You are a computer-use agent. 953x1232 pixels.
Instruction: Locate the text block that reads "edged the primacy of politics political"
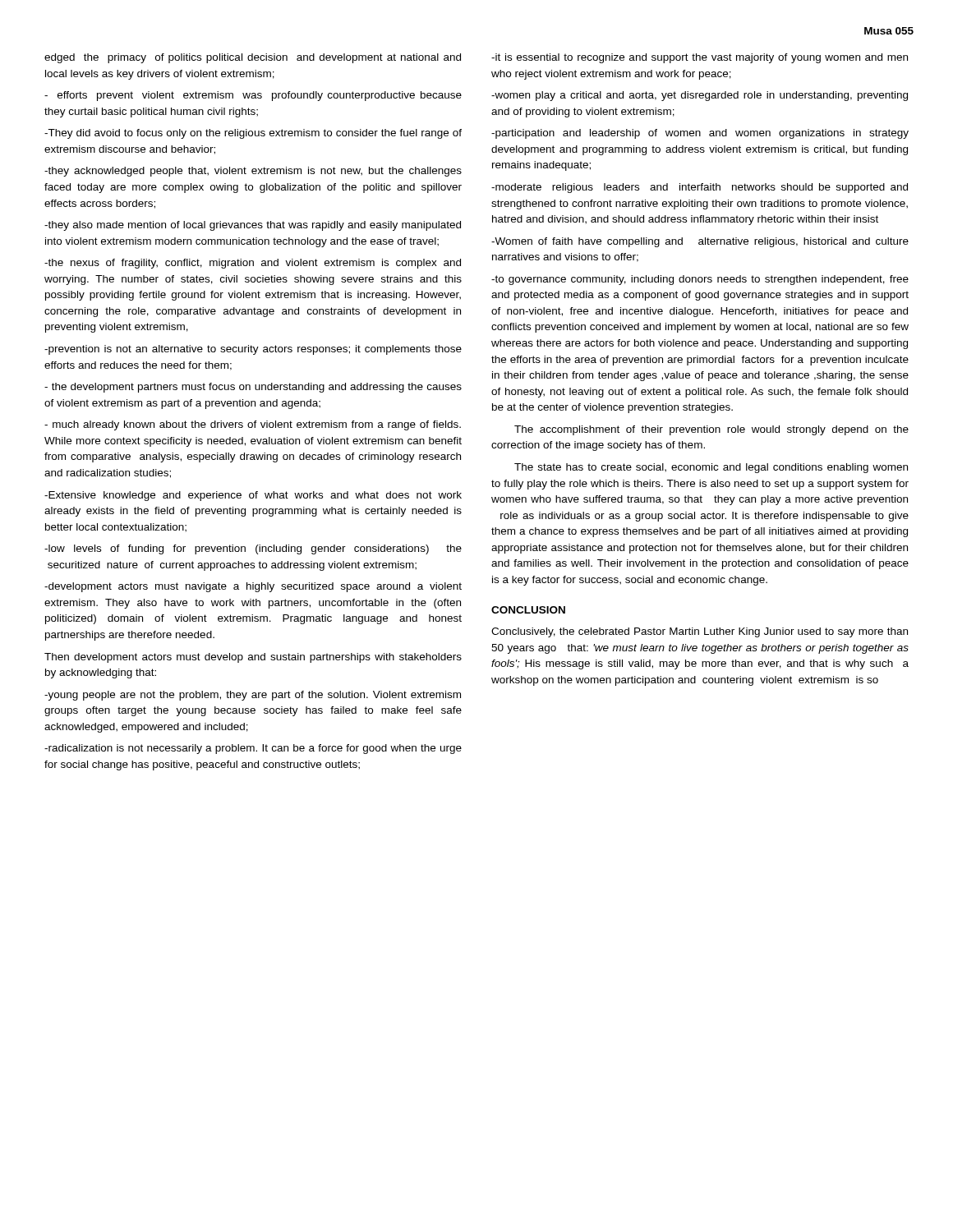tap(253, 411)
